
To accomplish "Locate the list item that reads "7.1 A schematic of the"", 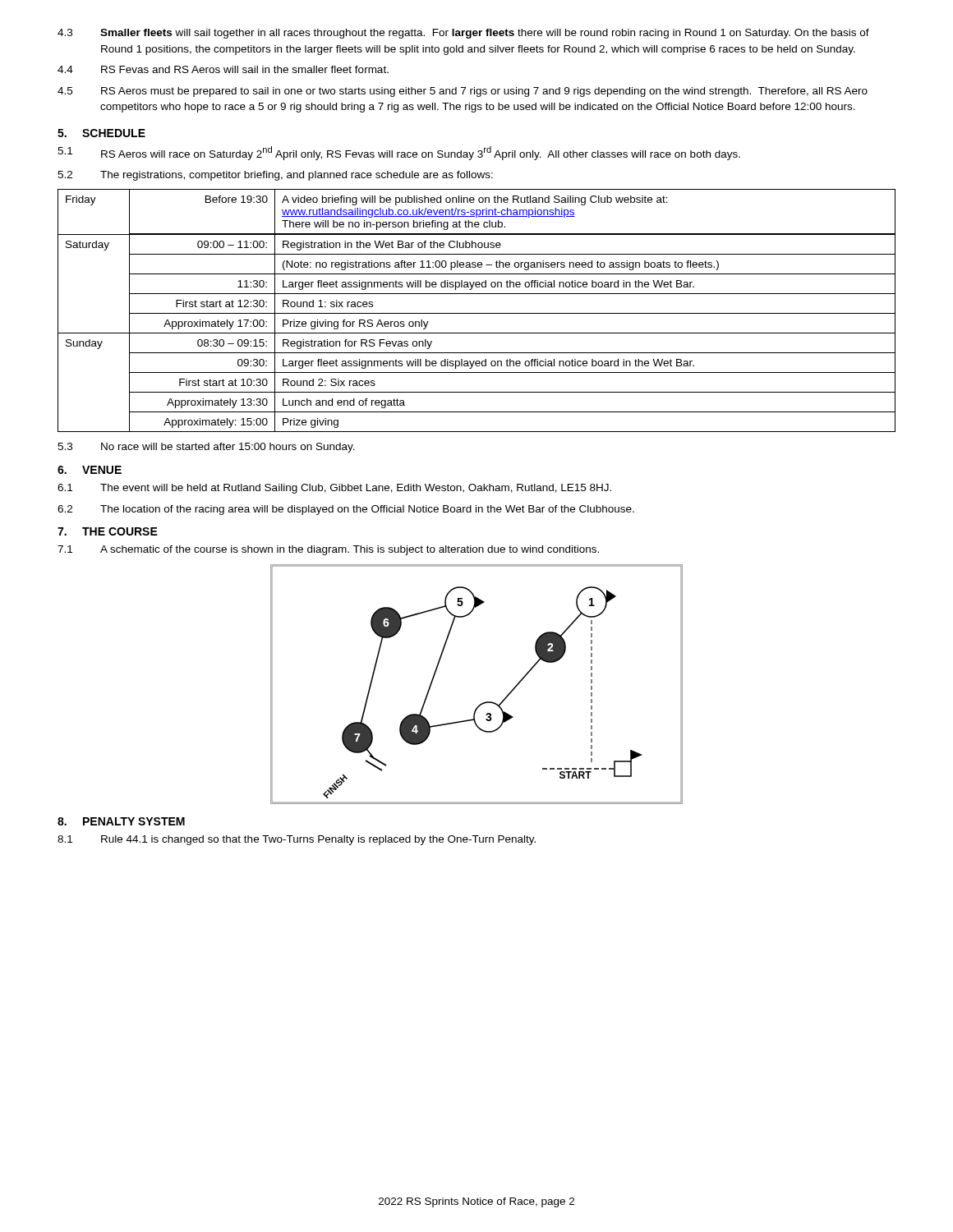I will click(x=476, y=549).
